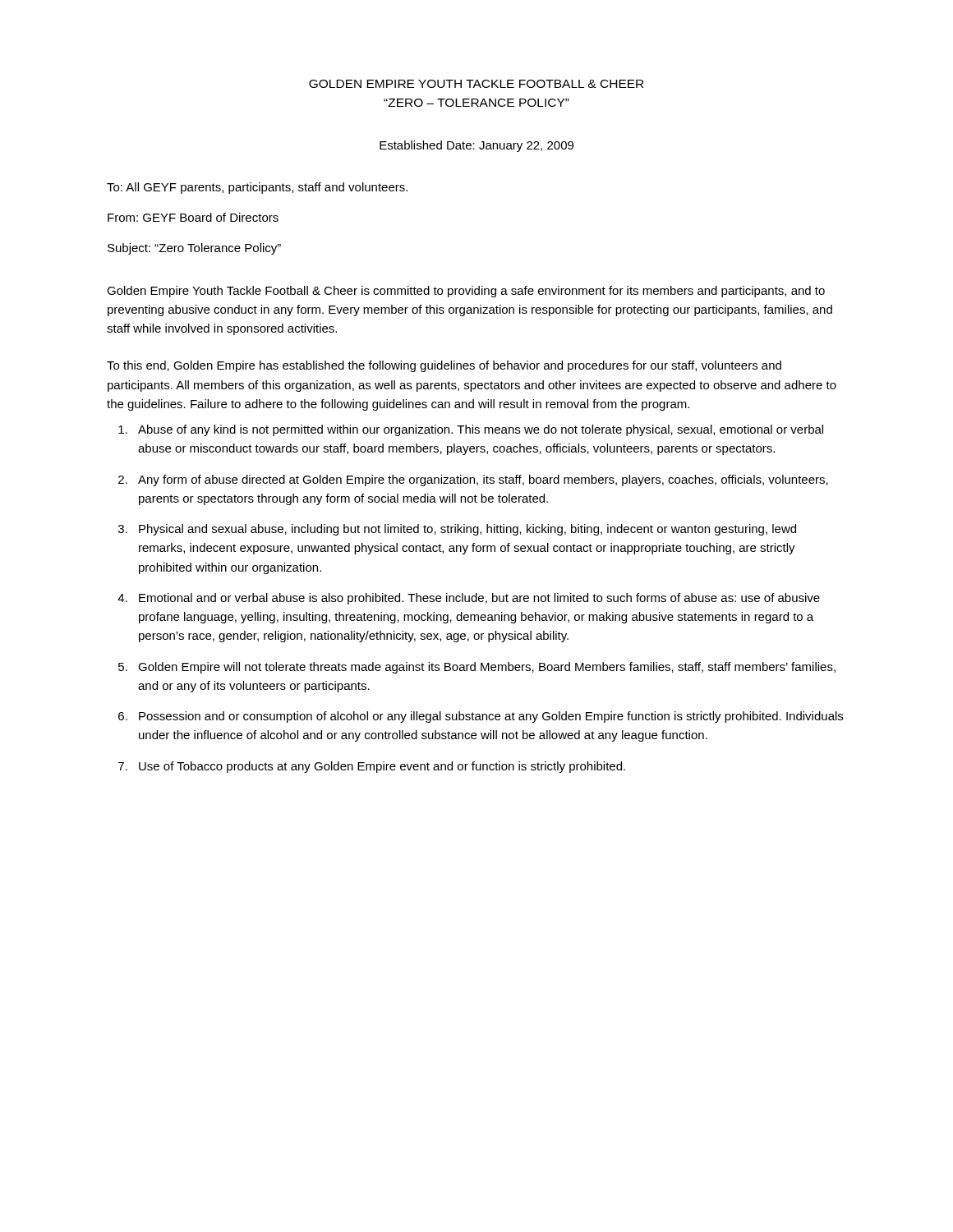Find the block on this page that starts "Use of Tobacco"
This screenshot has width=953, height=1232.
(382, 766)
